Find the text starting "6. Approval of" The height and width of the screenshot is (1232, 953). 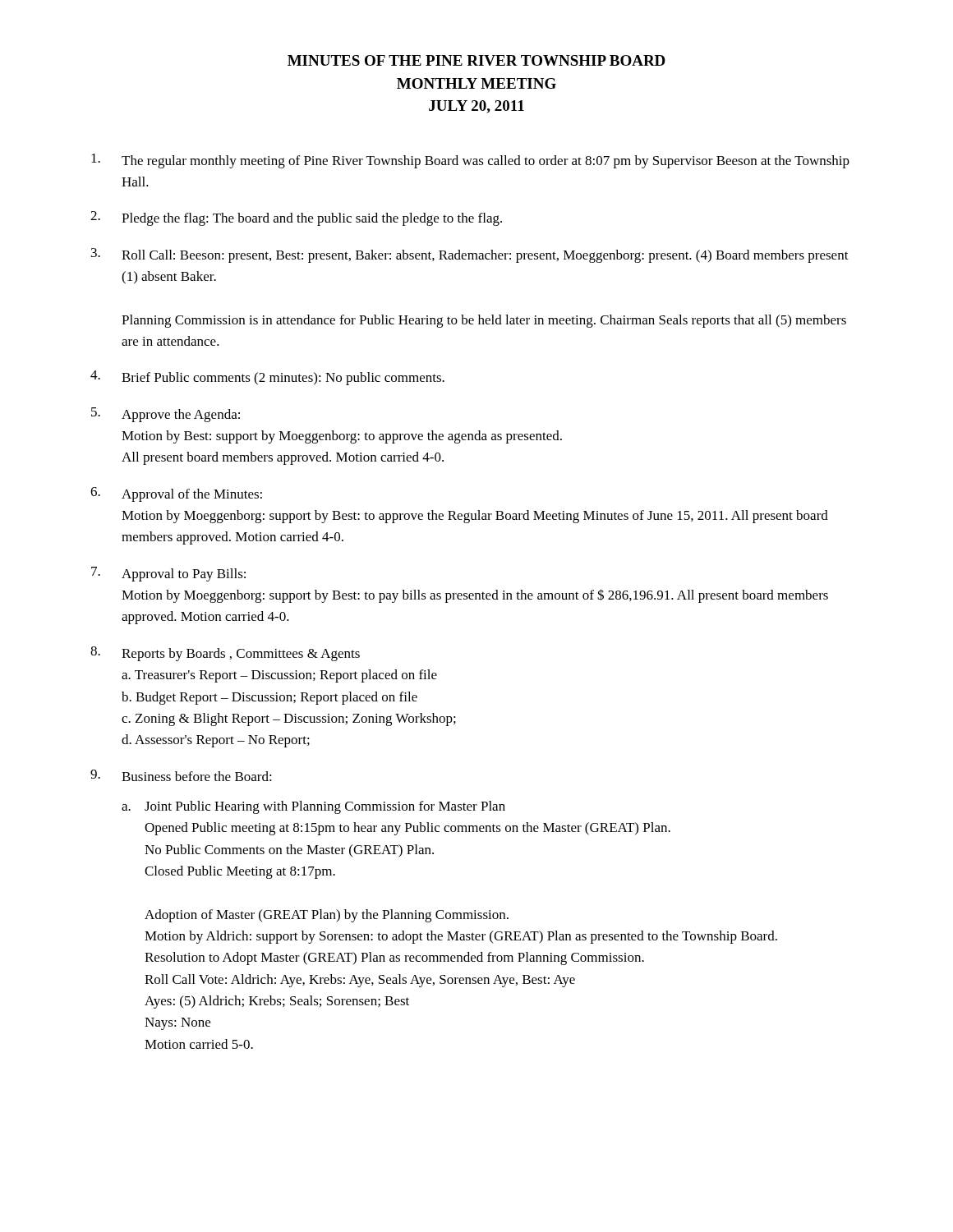coord(476,516)
